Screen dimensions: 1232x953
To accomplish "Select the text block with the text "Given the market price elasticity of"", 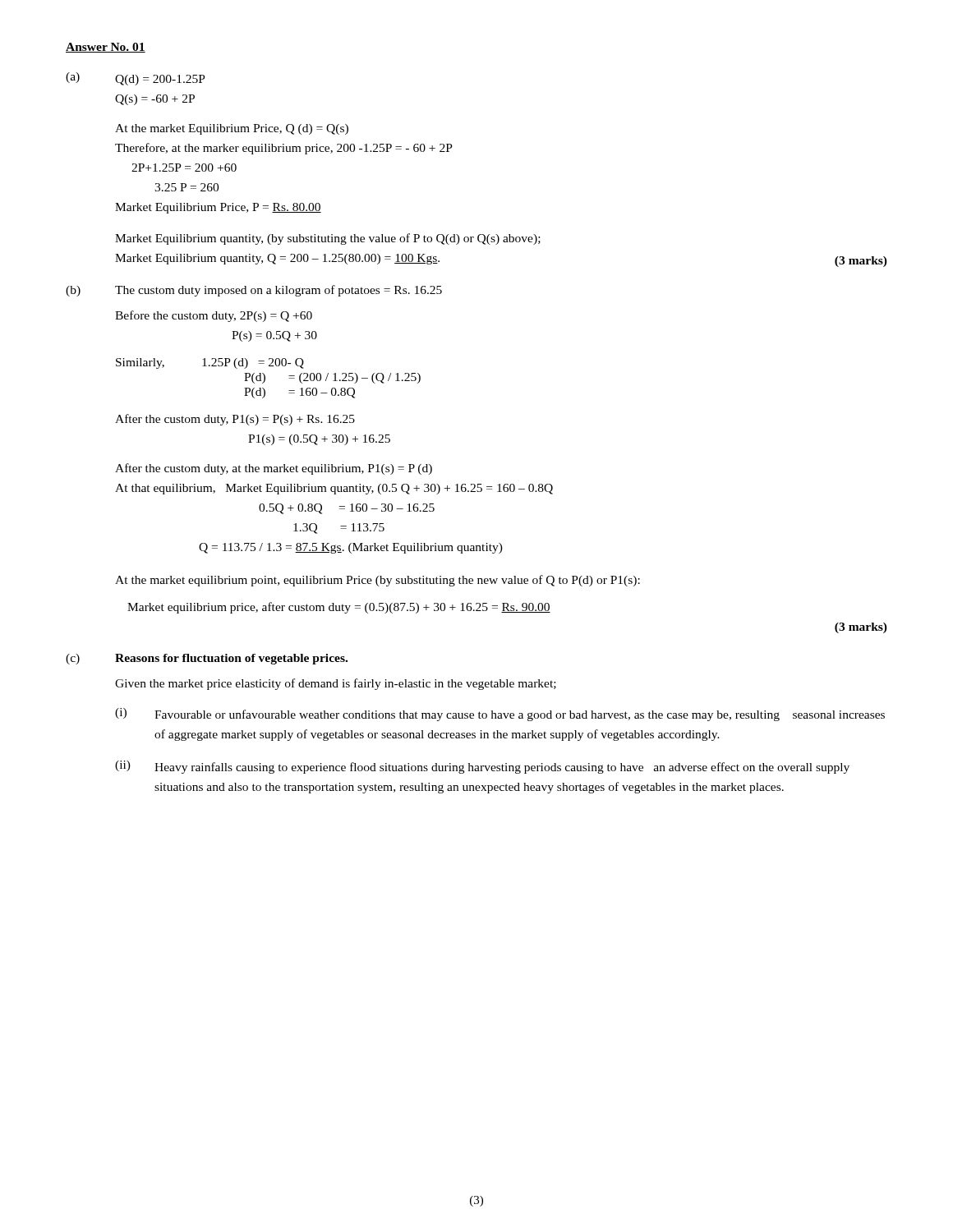I will click(336, 683).
